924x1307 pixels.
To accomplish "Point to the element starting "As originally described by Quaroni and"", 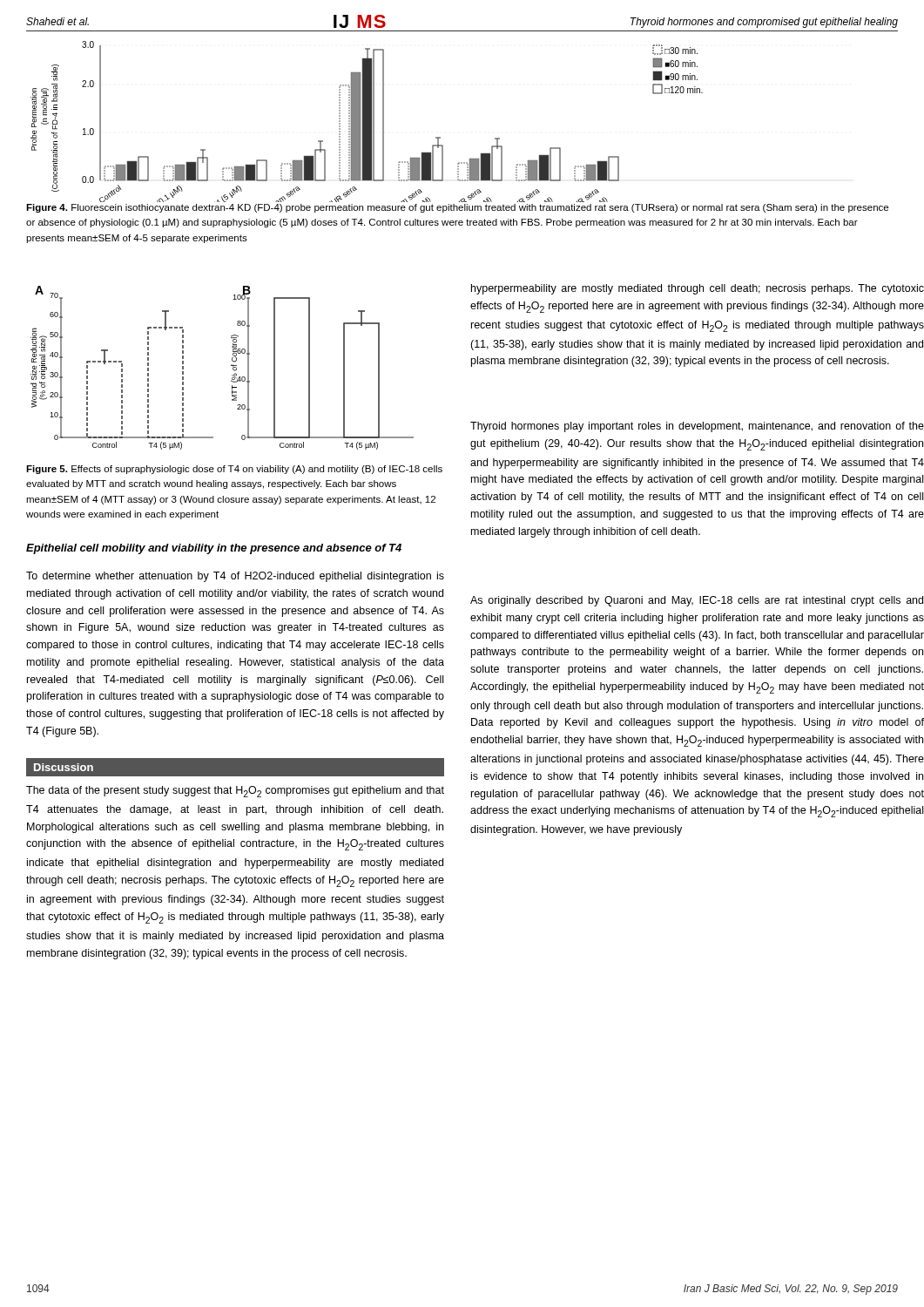I will tap(697, 715).
